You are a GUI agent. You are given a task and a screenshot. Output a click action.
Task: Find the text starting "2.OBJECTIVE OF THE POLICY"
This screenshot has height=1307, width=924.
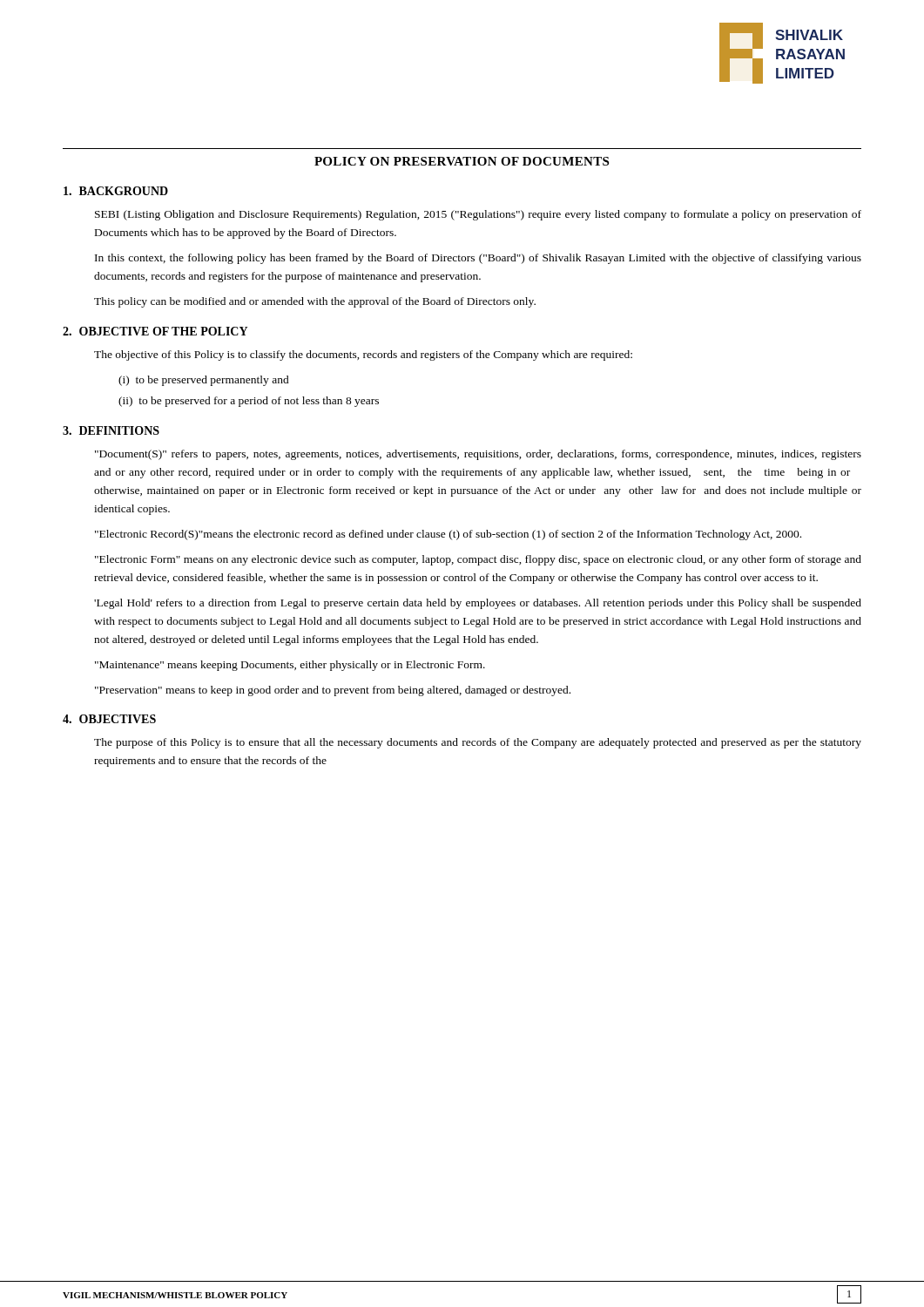click(155, 332)
